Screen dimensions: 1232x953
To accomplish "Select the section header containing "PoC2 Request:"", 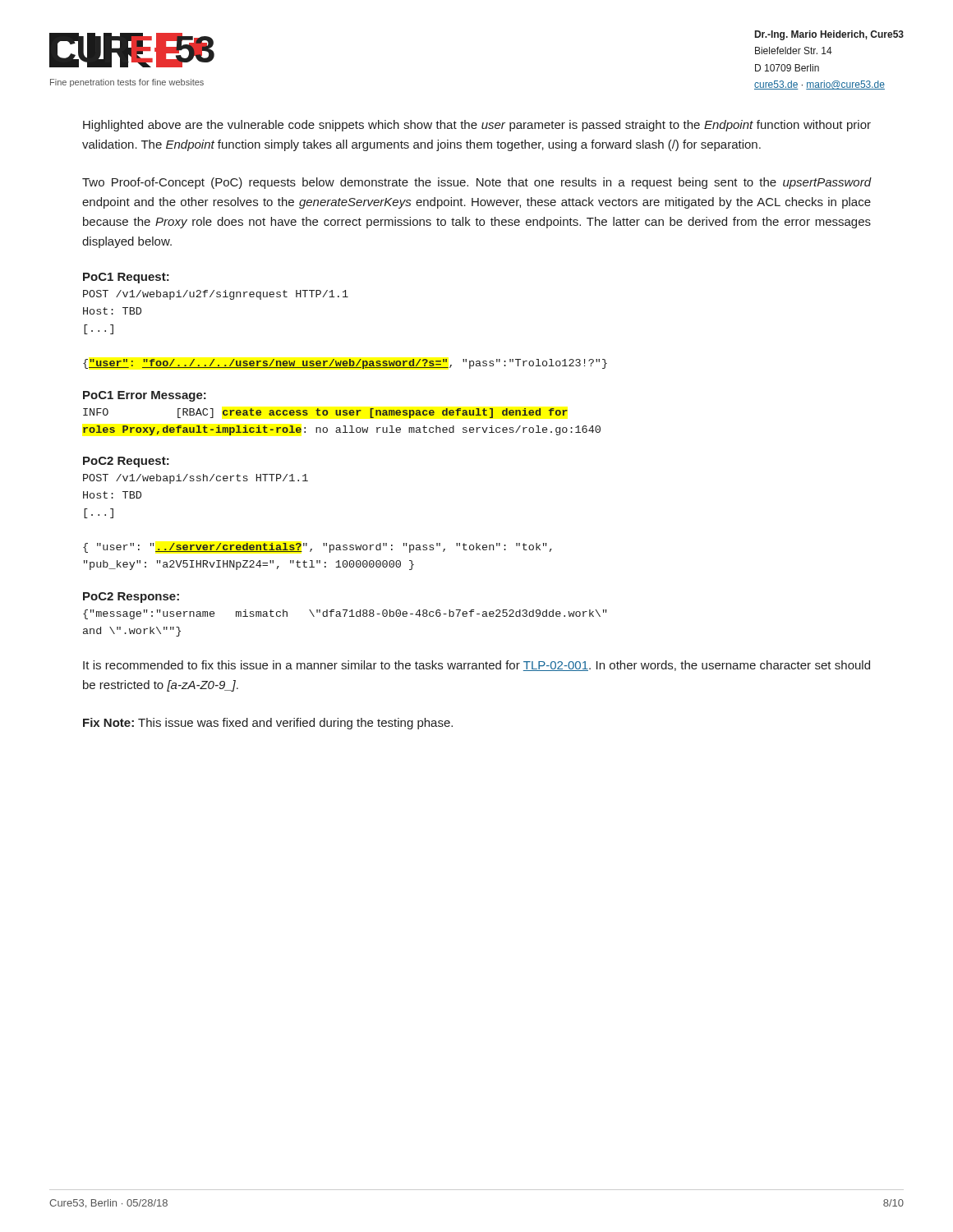I will [126, 461].
